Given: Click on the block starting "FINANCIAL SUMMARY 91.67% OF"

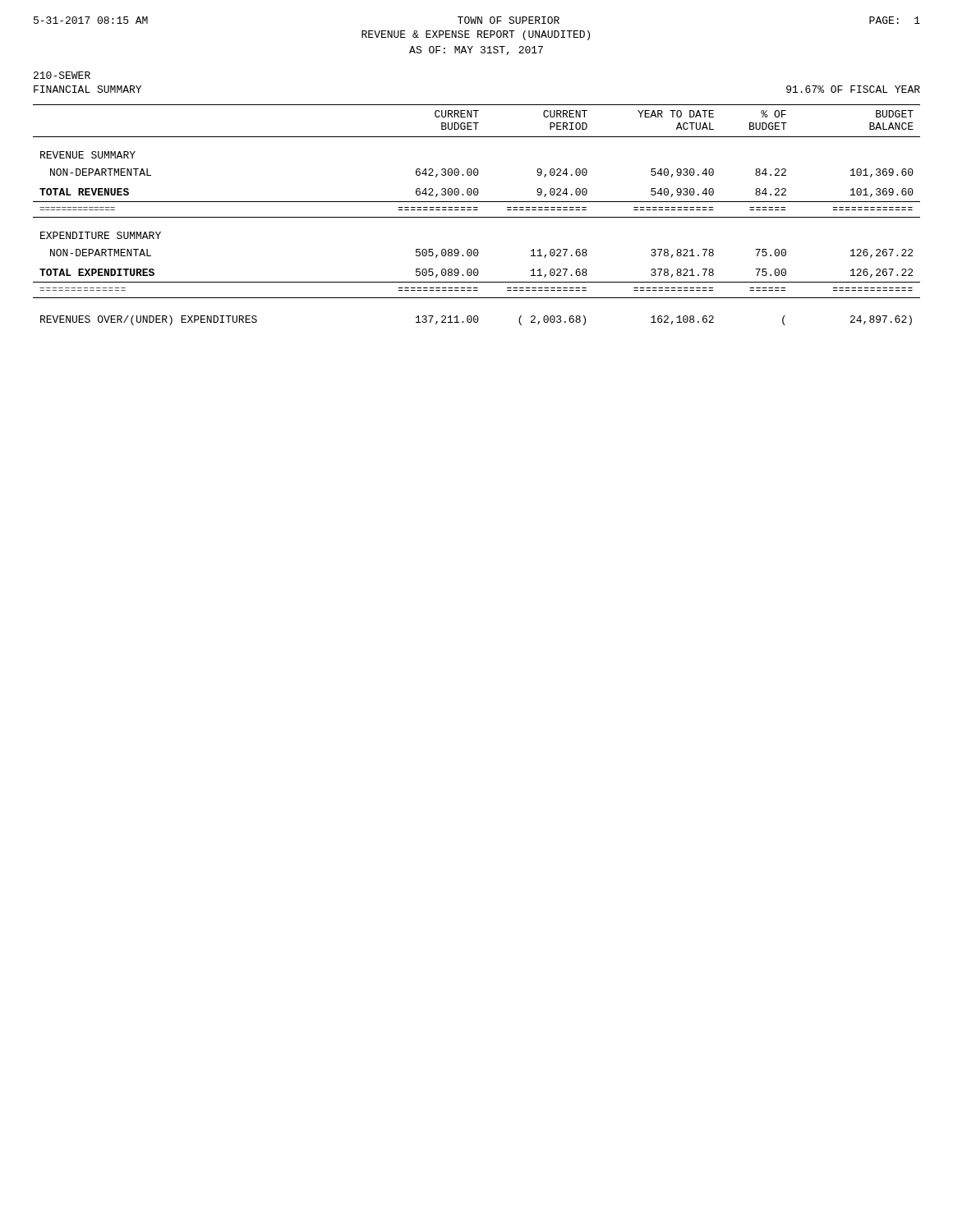Looking at the screenshot, I should 87,89.
